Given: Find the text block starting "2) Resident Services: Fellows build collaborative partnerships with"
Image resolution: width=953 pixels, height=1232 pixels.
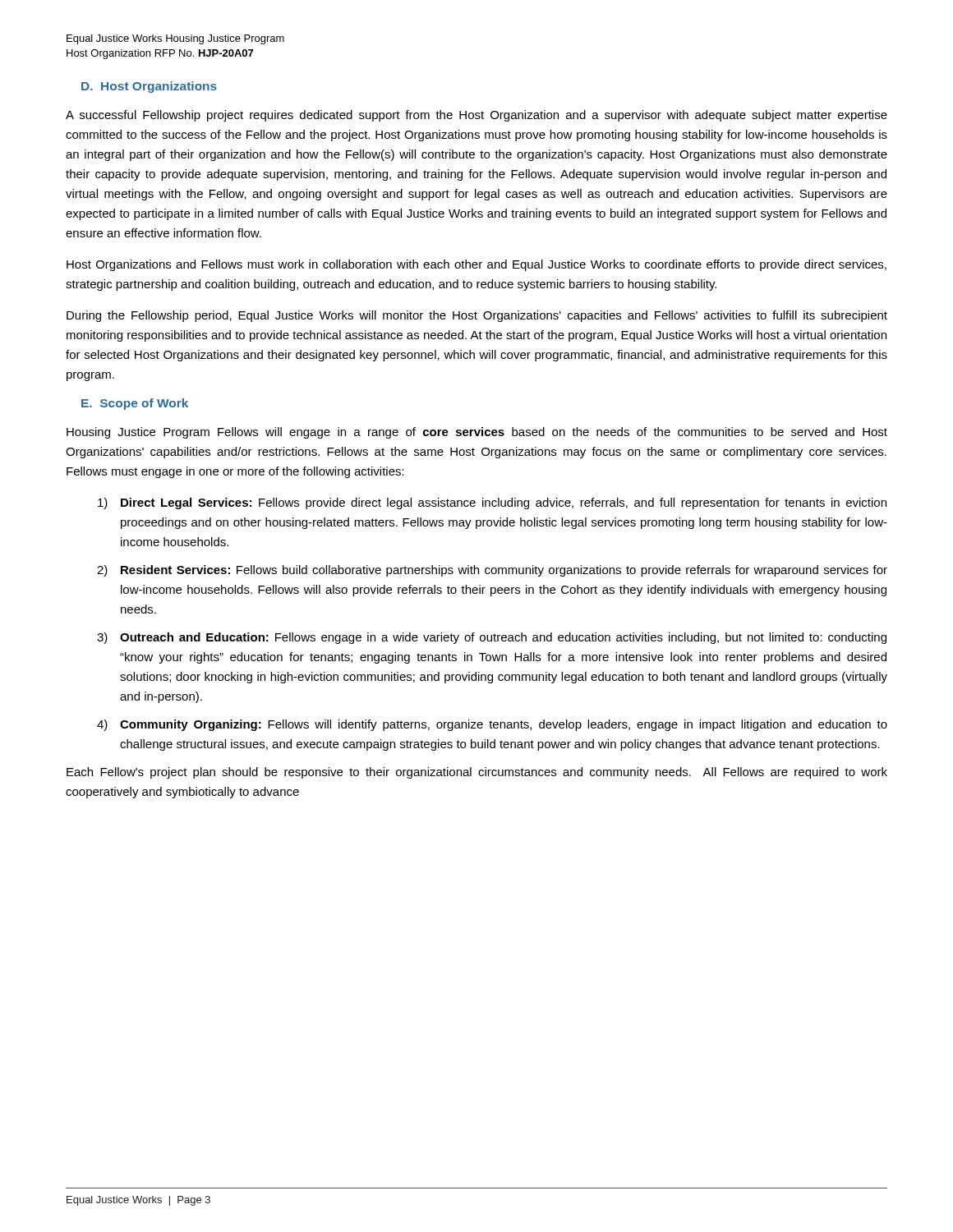Looking at the screenshot, I should point(492,590).
